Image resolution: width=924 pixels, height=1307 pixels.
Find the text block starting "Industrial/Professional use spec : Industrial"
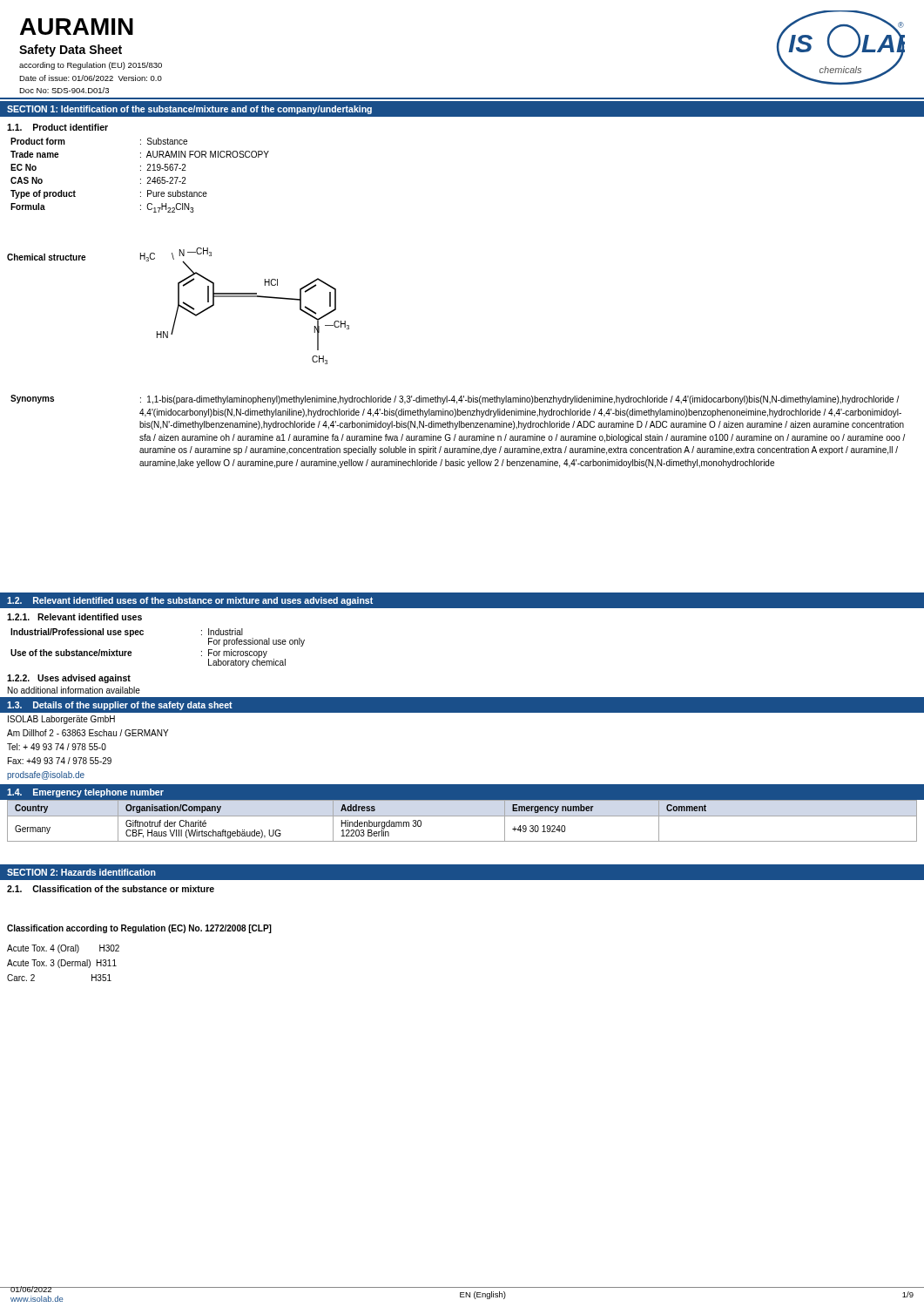[78, 635]
